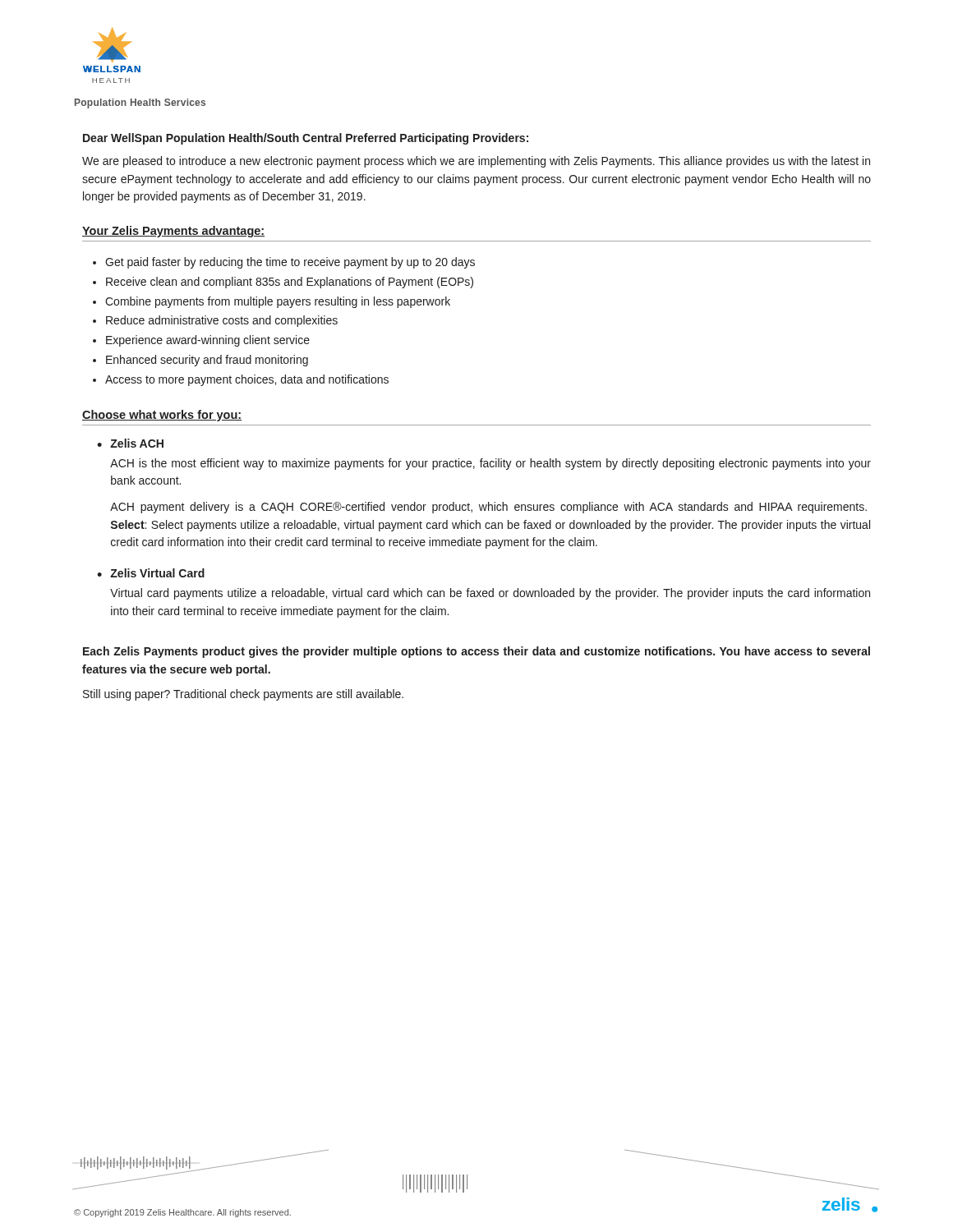Locate the text block that says "Each Zelis Payments product gives the provider"
The image size is (953, 1232).
[476, 661]
